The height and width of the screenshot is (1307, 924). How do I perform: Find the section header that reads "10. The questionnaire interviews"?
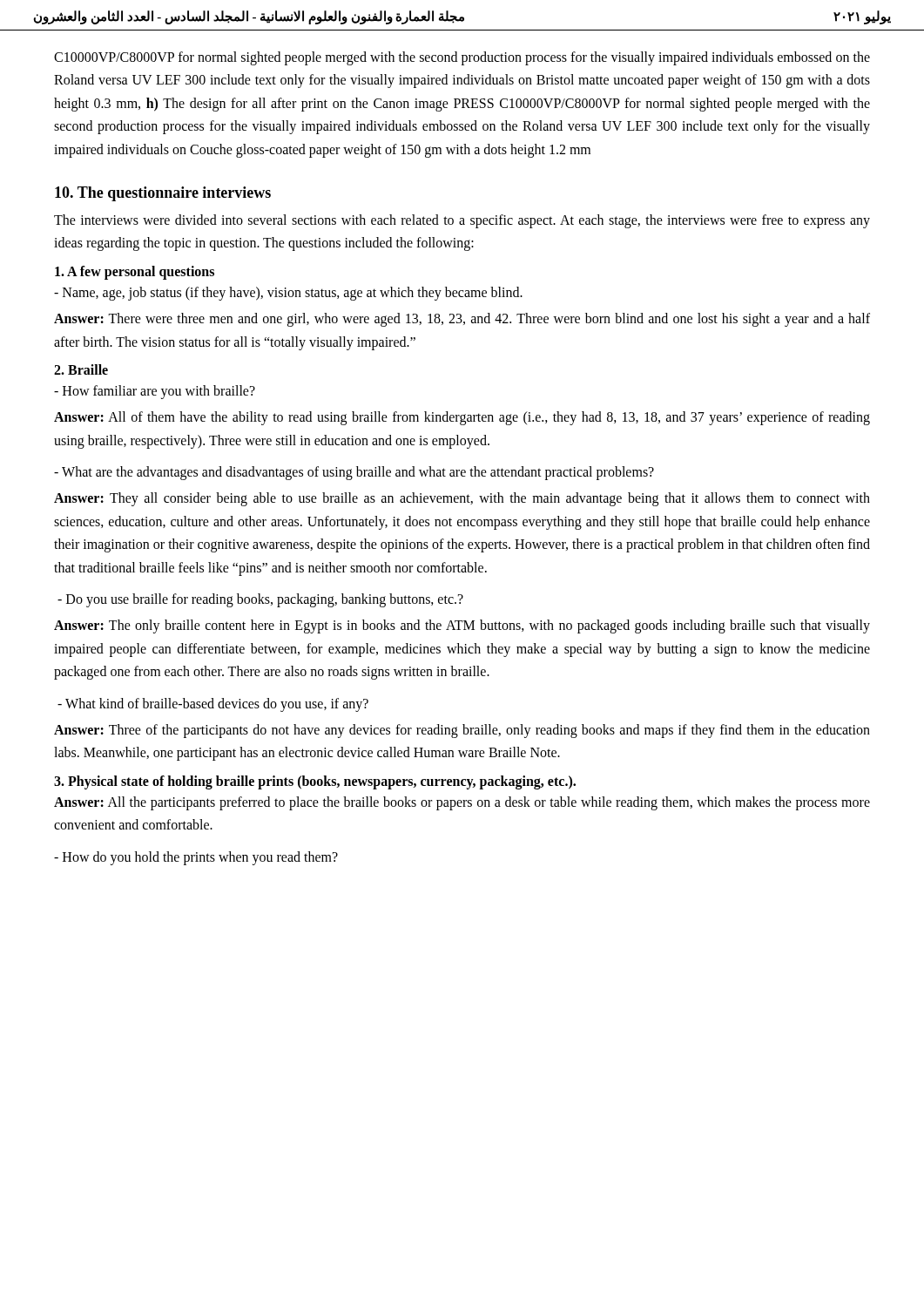tap(163, 193)
